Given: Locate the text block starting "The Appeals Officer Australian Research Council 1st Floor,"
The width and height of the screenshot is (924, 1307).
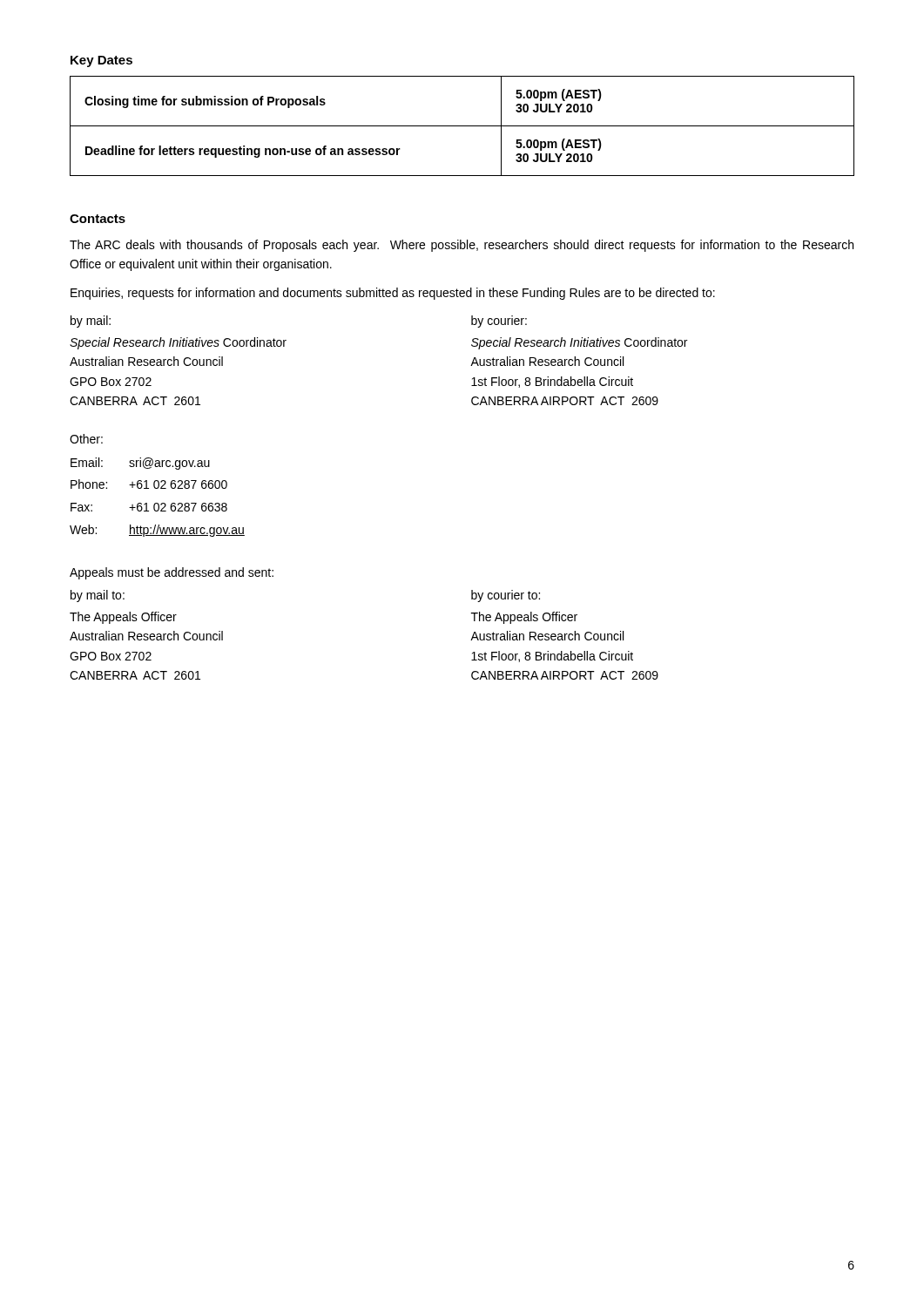Looking at the screenshot, I should coord(524,618).
